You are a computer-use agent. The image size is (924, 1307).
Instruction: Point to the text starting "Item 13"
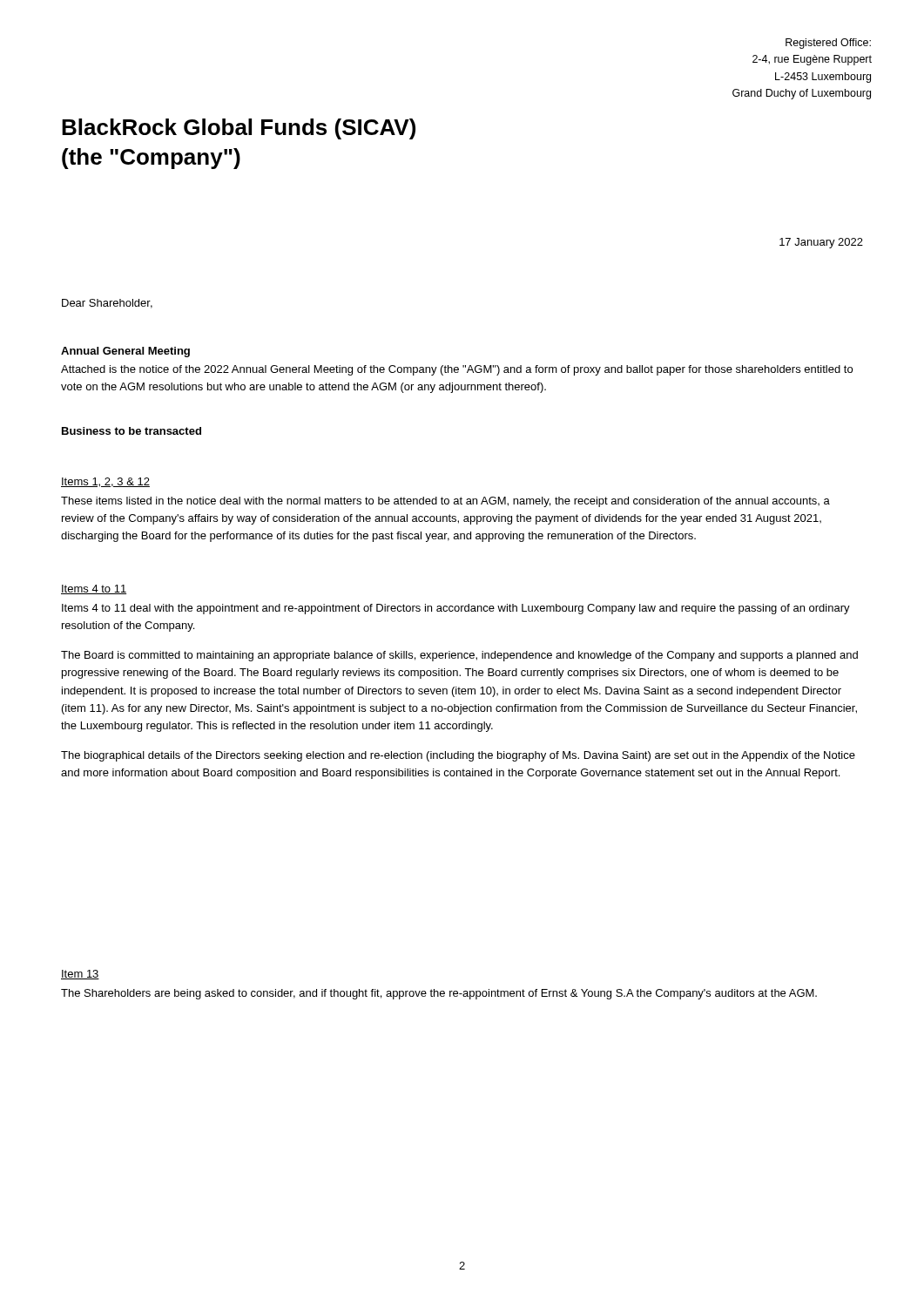point(80,974)
